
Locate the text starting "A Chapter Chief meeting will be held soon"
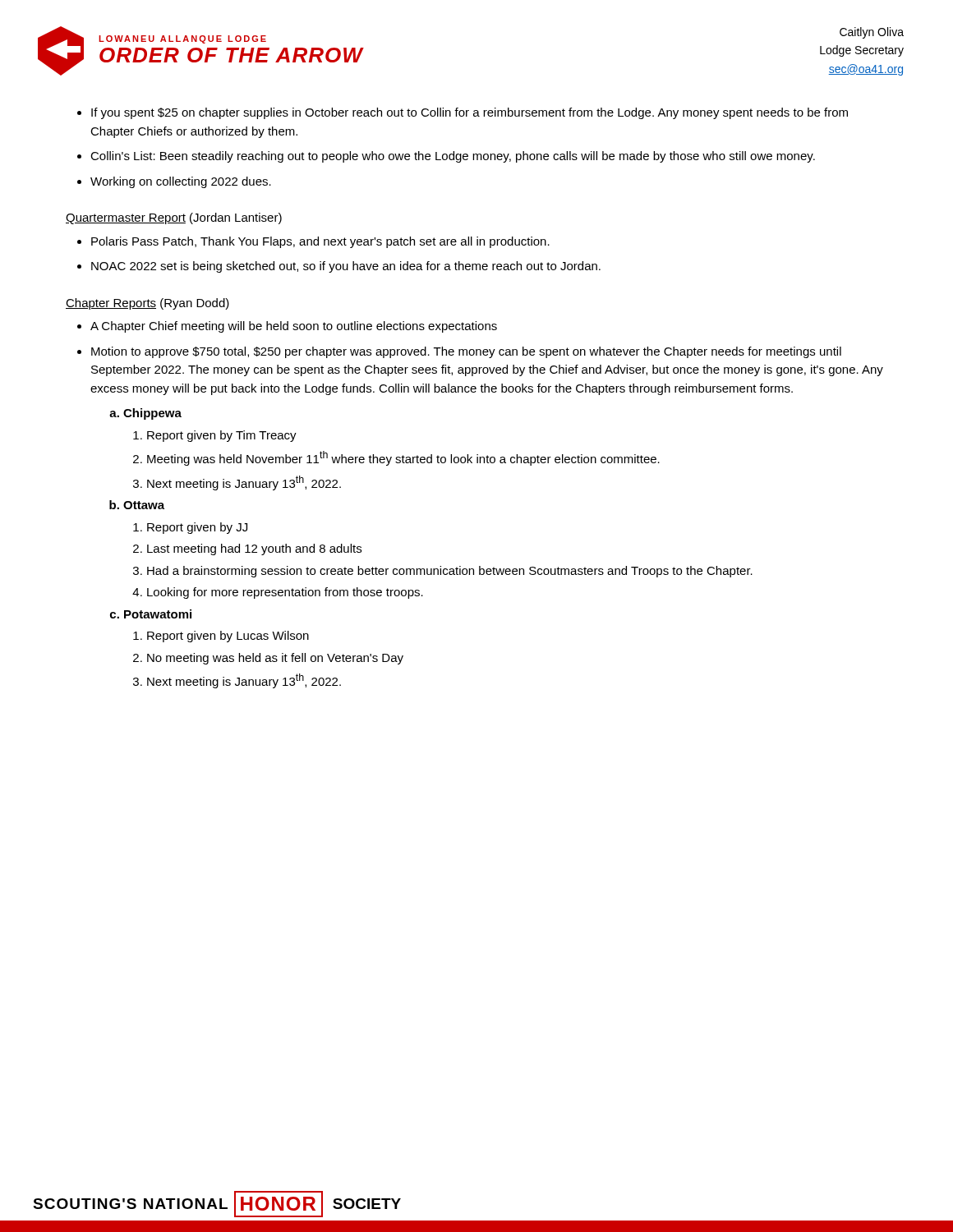(294, 326)
